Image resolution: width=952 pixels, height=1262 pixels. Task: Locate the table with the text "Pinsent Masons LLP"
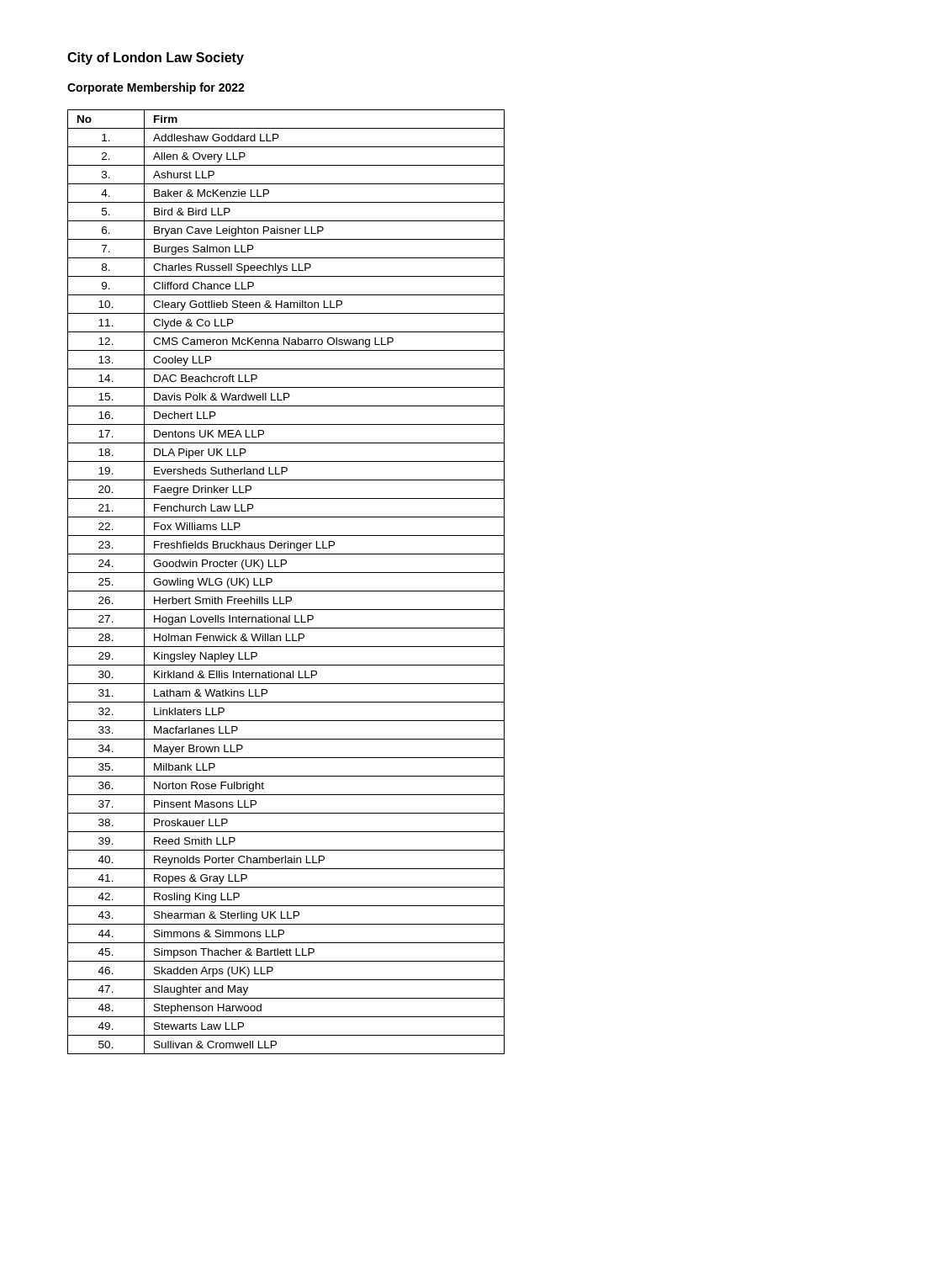(476, 582)
